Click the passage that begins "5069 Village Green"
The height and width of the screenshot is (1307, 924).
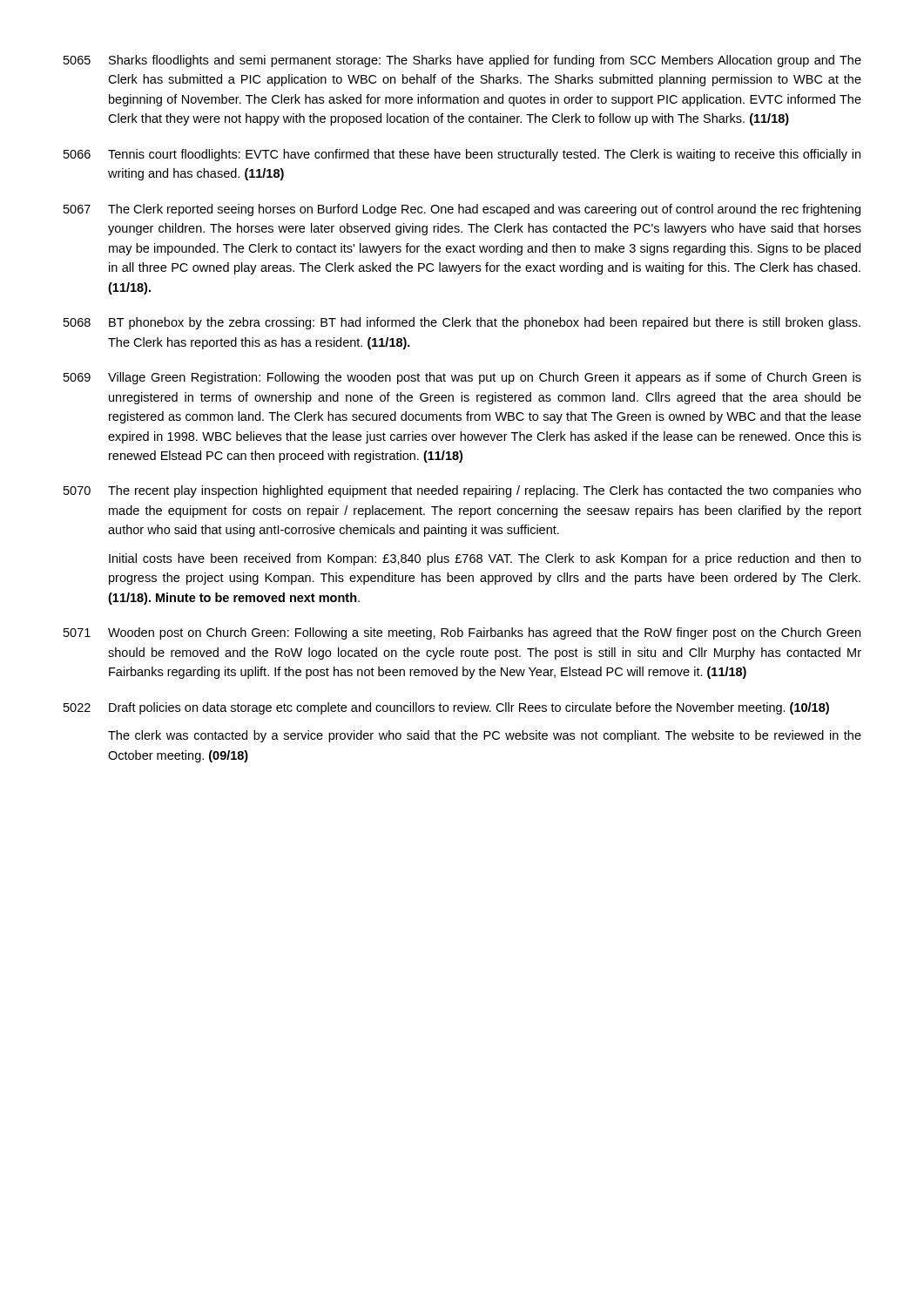pyautogui.click(x=462, y=417)
